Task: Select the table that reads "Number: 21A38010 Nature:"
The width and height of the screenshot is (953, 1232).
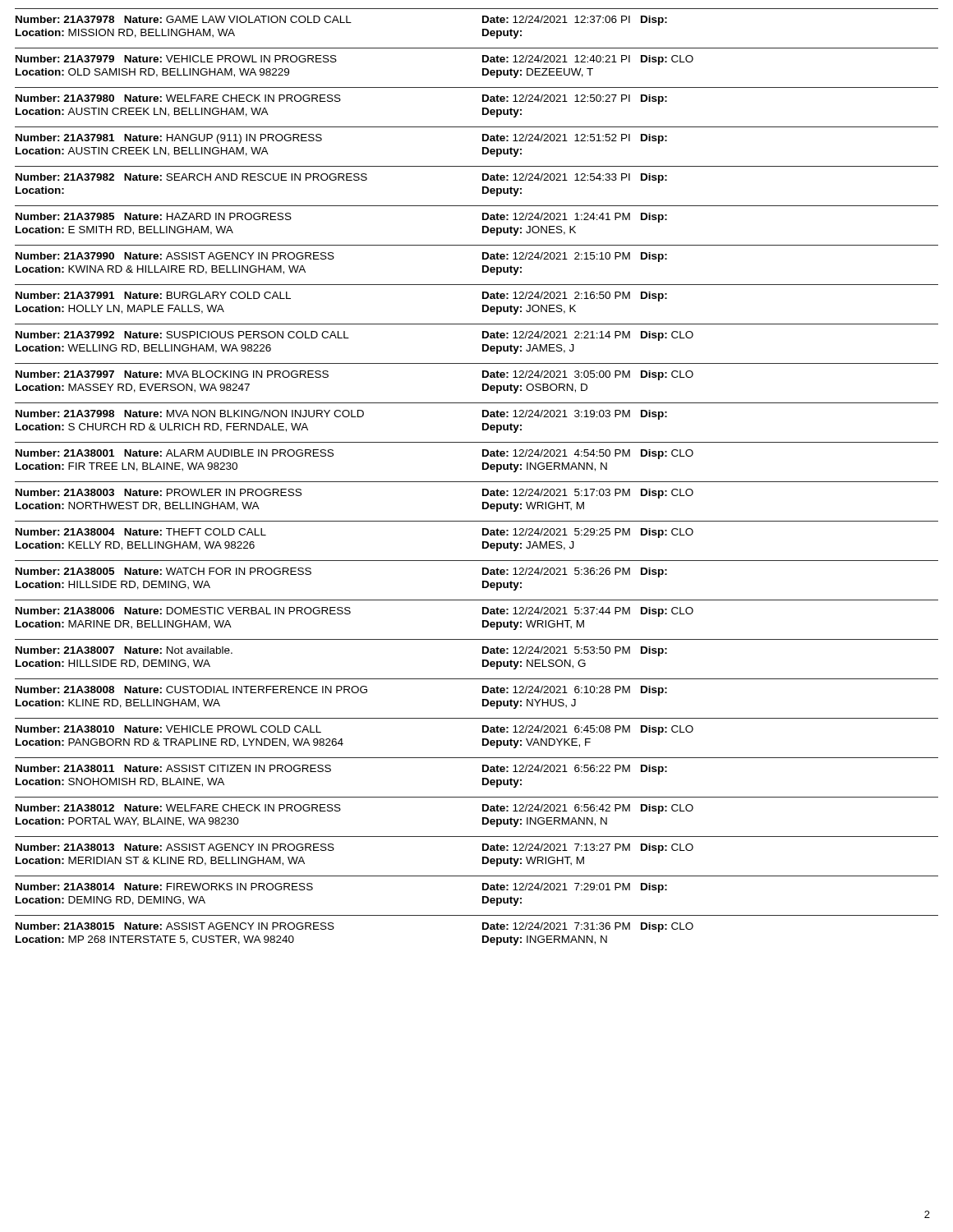Action: (476, 738)
